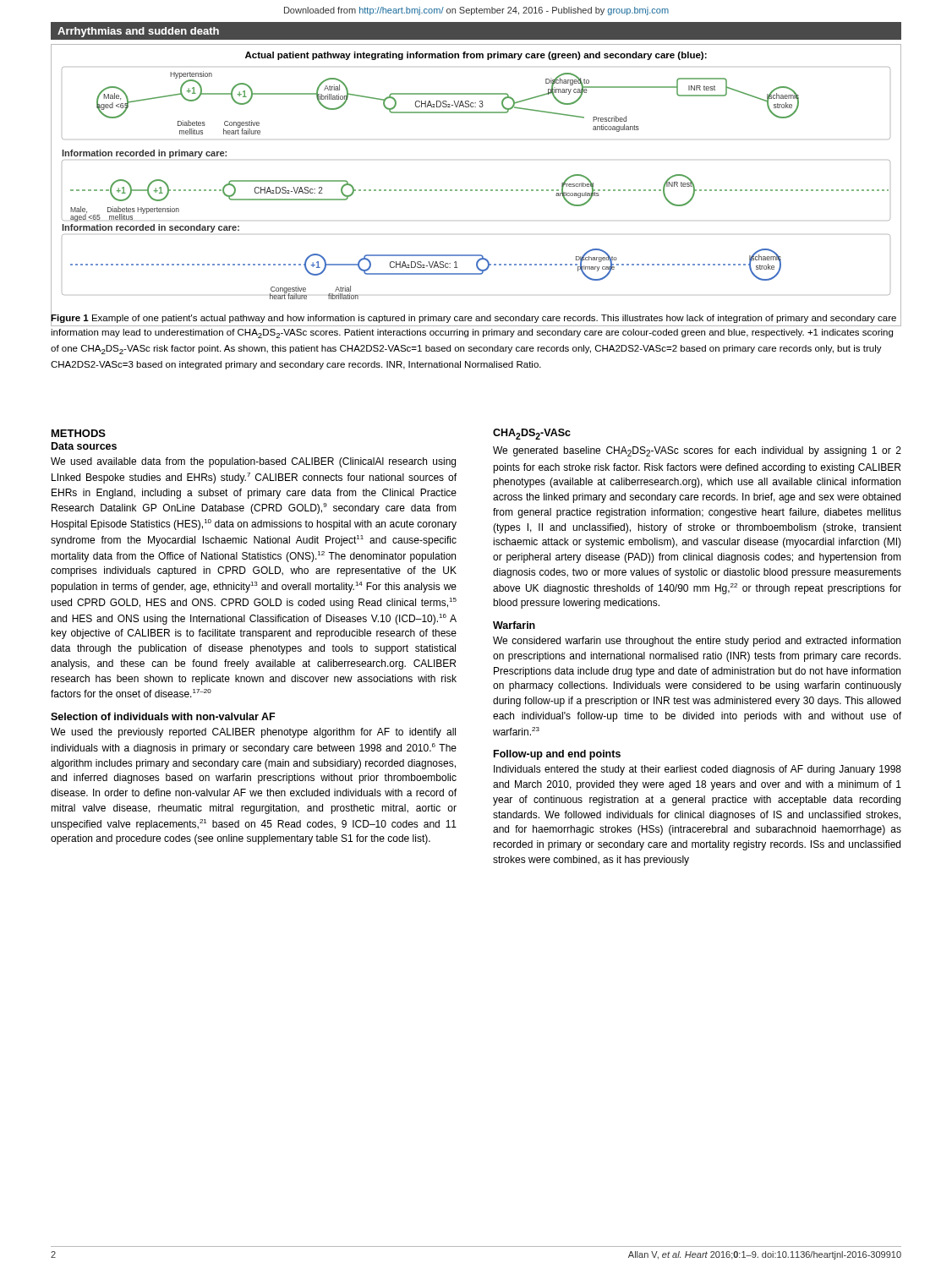Viewport: 952px width, 1268px height.
Task: Navigate to the element starting "We used available data from the"
Action: [x=254, y=578]
